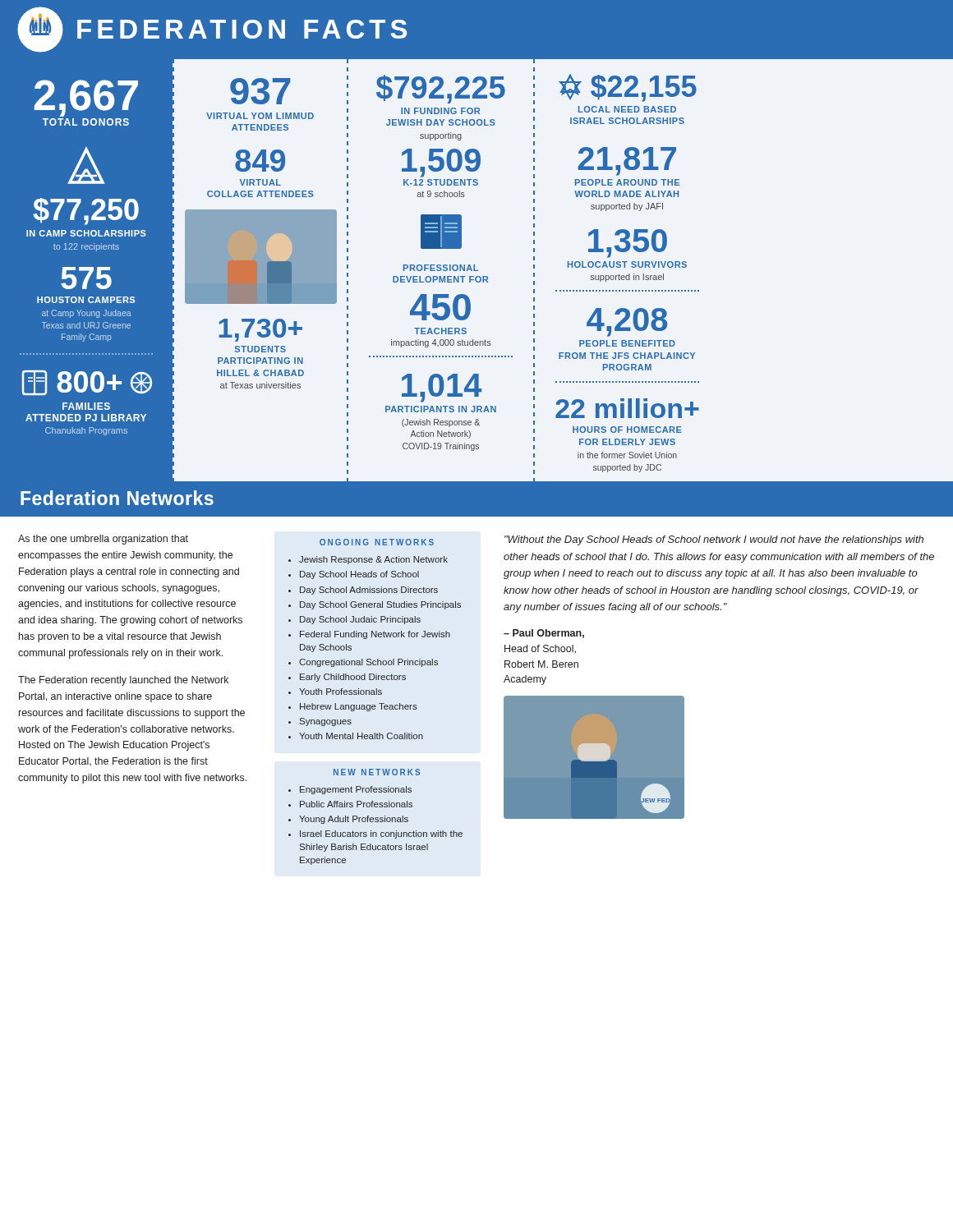Locate the text "Public Affairs Professionals"
This screenshot has height=1232, width=953.
click(356, 804)
